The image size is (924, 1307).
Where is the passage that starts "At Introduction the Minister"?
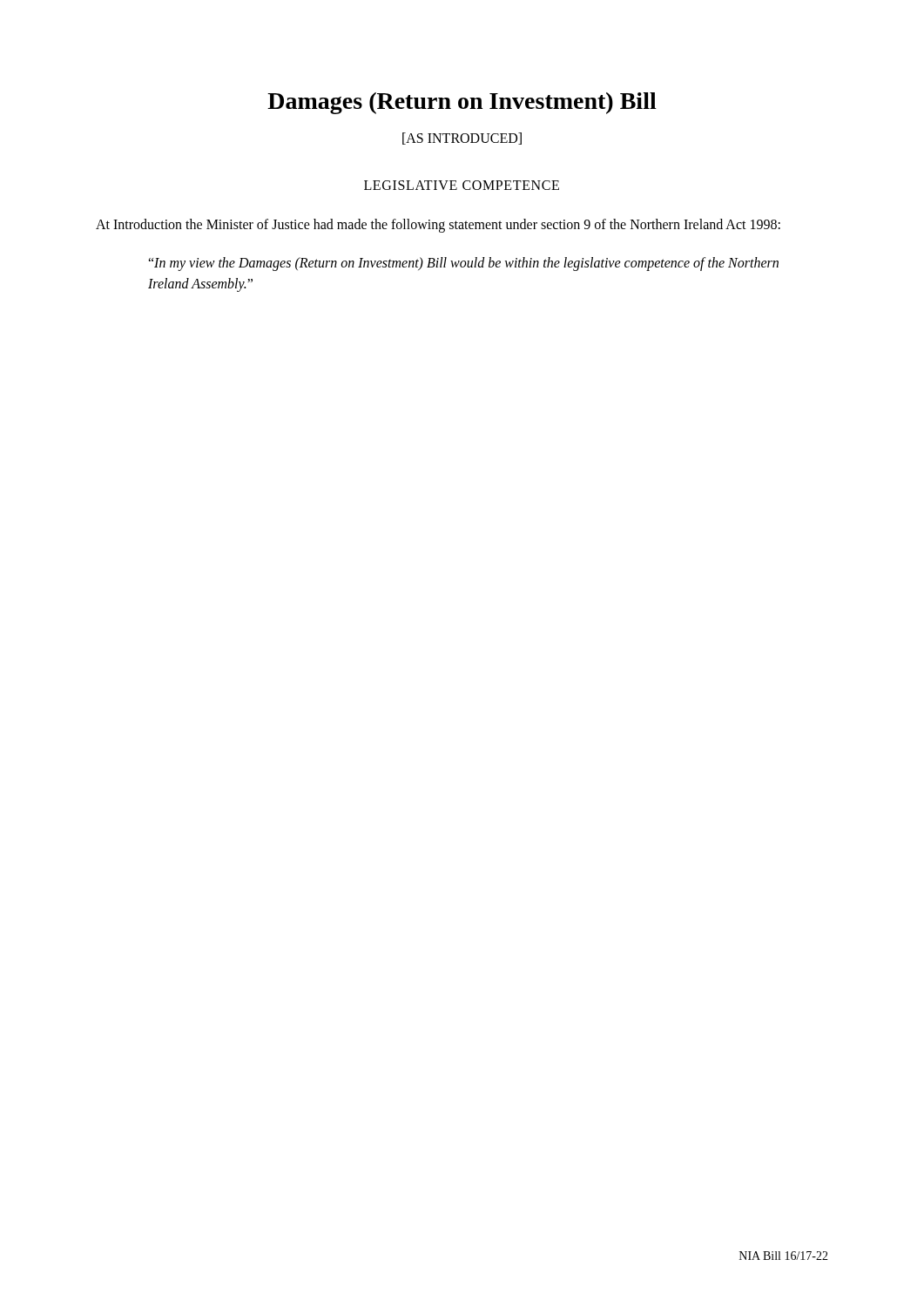pos(438,224)
